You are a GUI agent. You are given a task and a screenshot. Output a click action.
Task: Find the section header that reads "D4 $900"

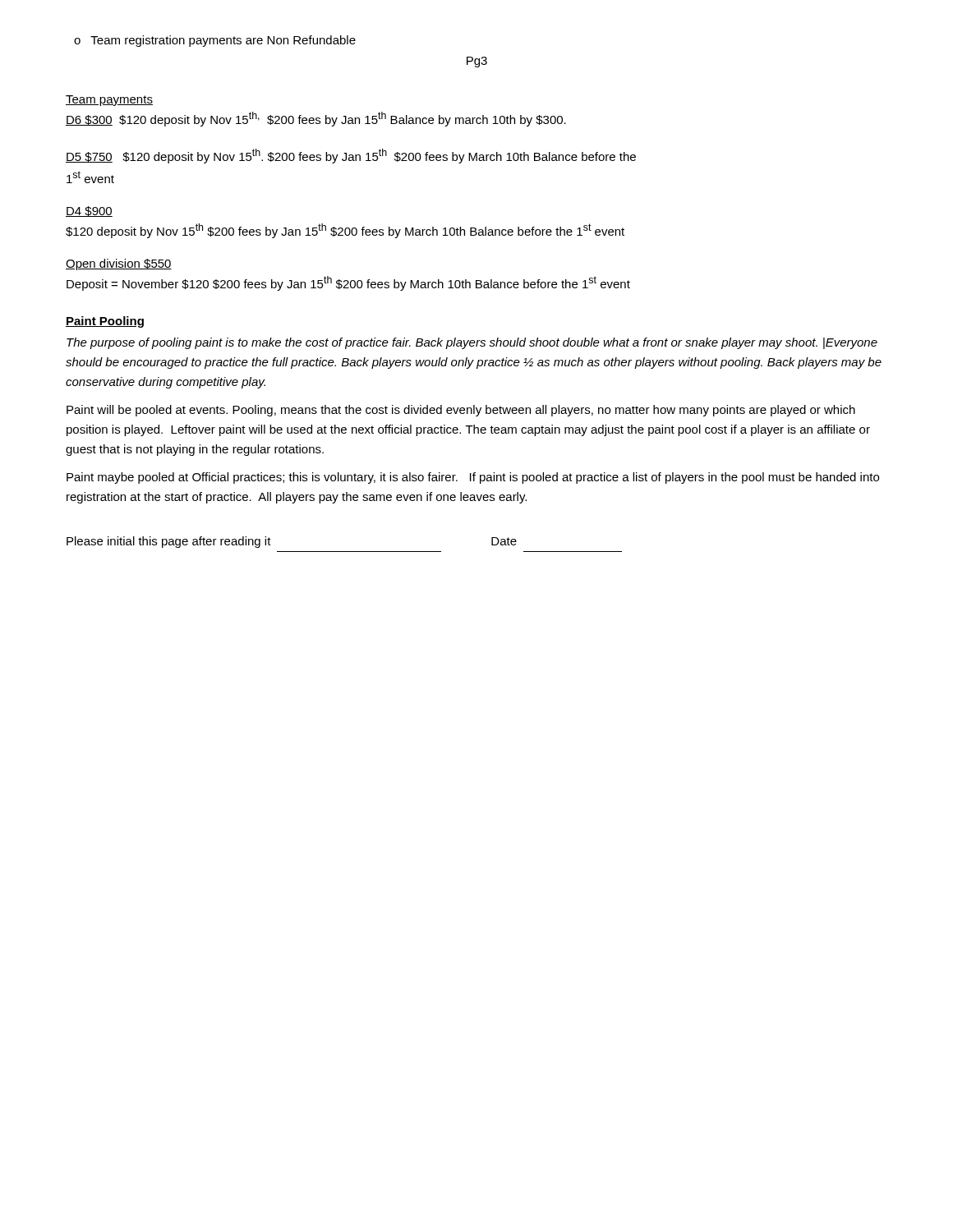click(x=89, y=211)
